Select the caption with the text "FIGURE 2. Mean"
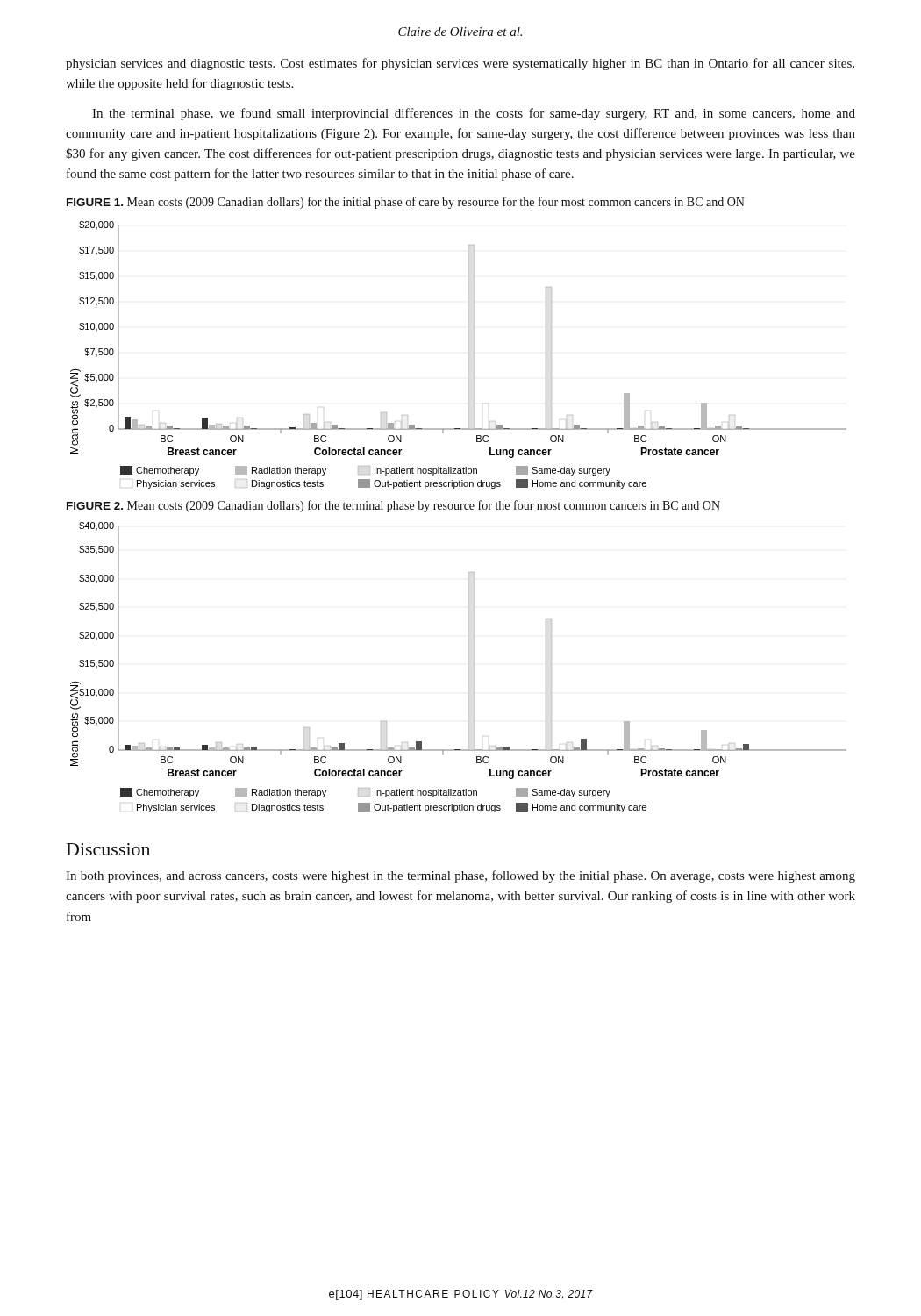The width and height of the screenshot is (921, 1316). coord(393,506)
